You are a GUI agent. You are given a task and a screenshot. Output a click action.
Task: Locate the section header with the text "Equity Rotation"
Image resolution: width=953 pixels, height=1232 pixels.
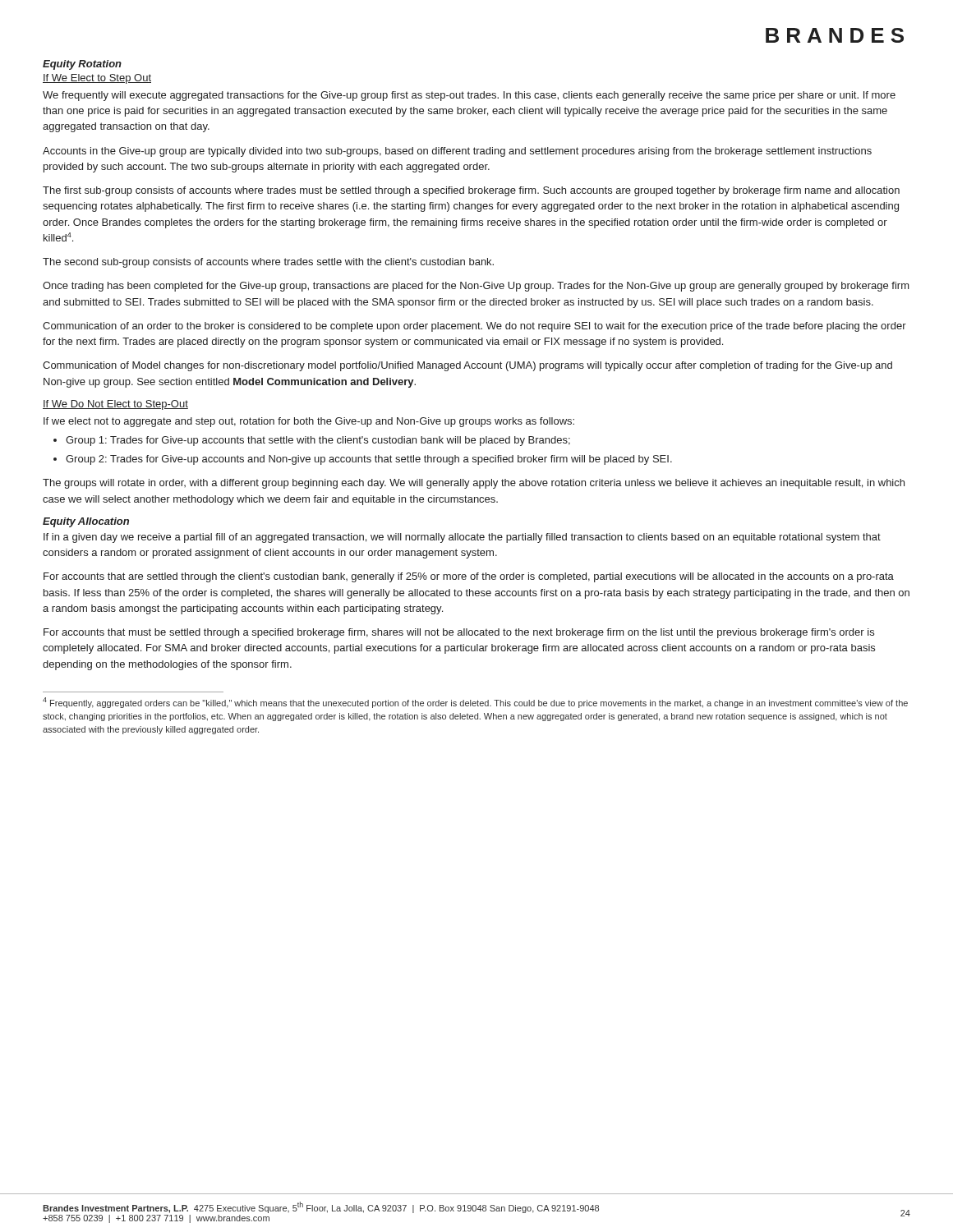point(82,64)
